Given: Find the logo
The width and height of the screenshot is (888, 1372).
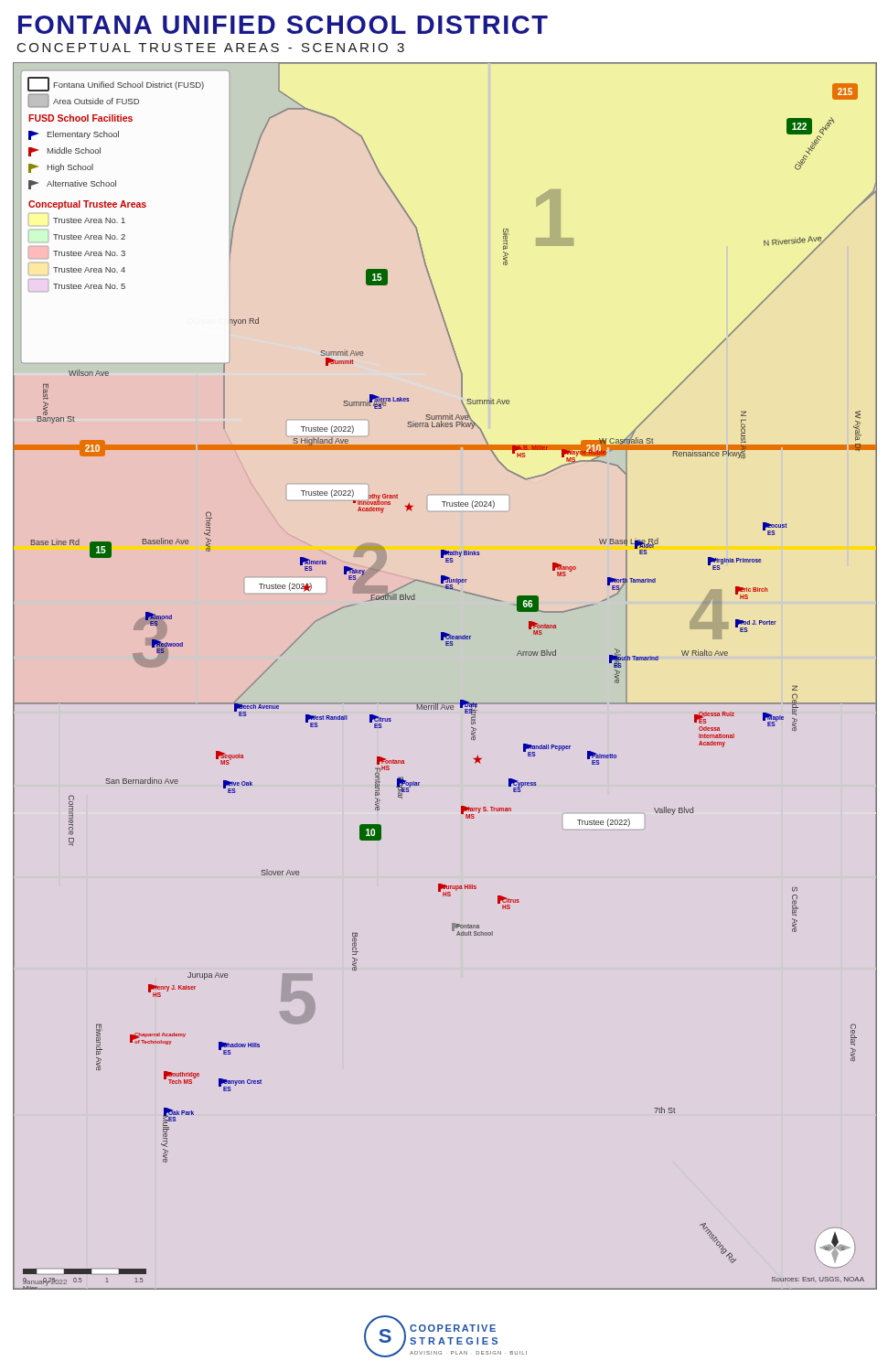Looking at the screenshot, I should click(444, 1338).
